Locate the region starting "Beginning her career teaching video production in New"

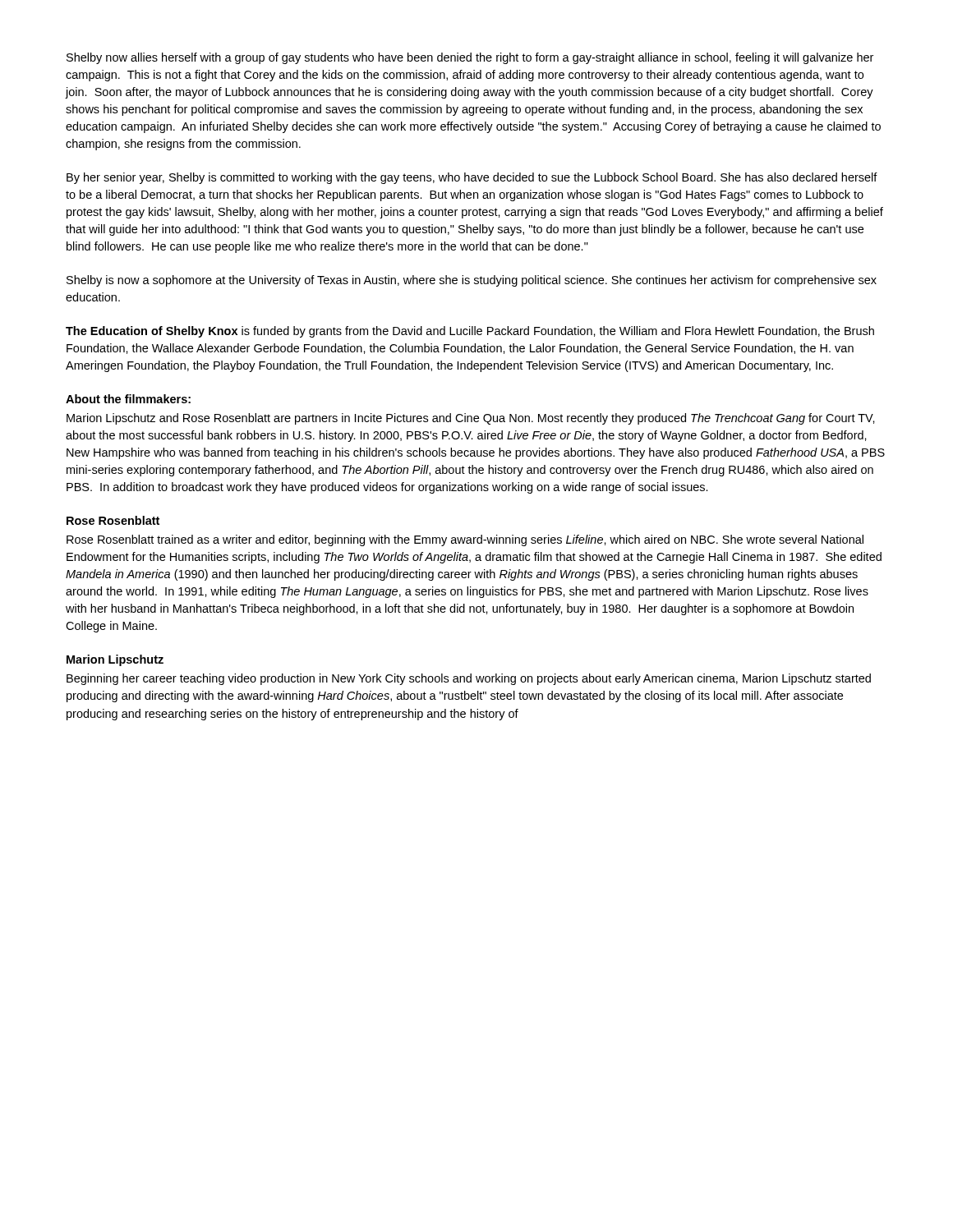469,696
